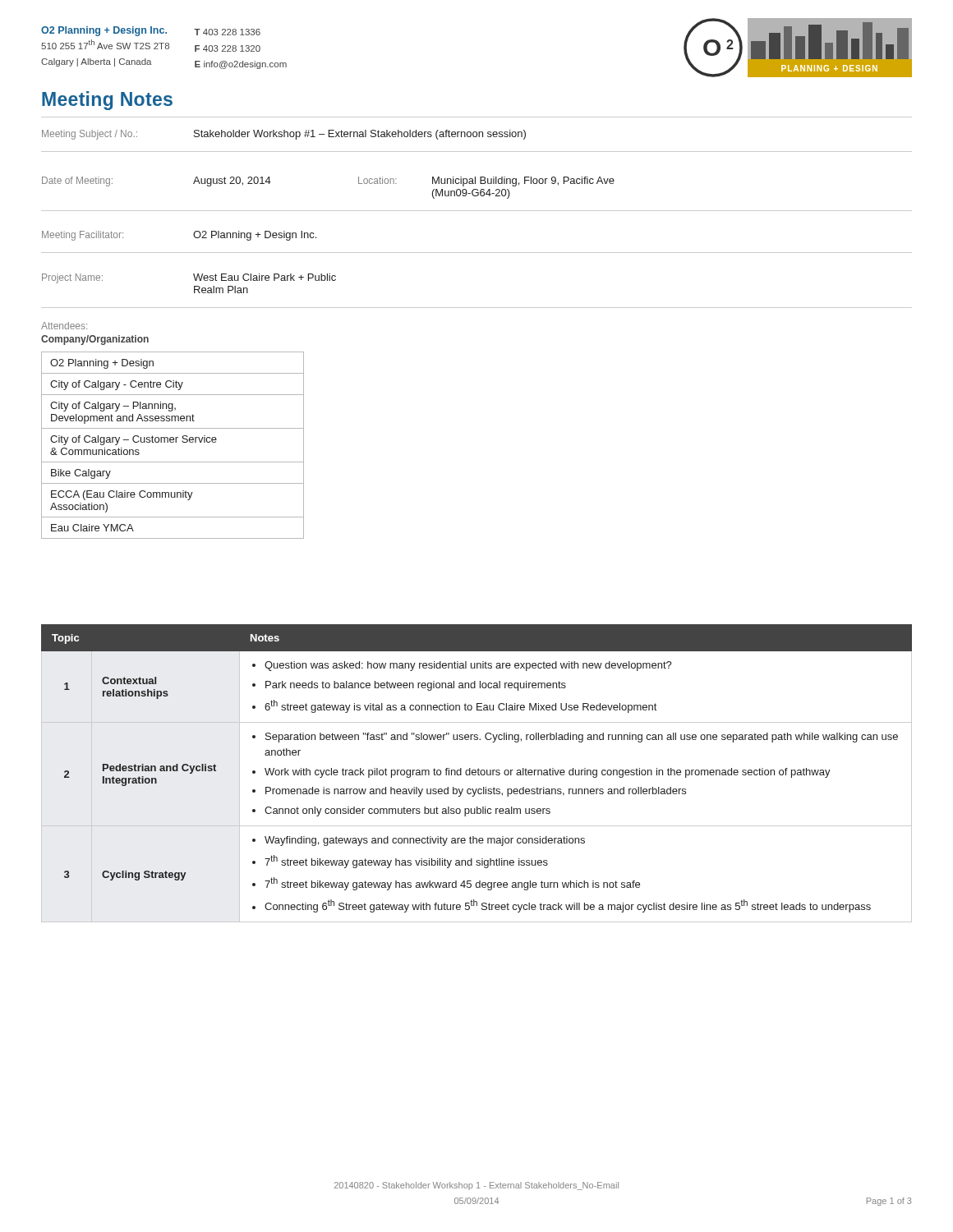Image resolution: width=953 pixels, height=1232 pixels.
Task: Where is the passage that starts "Project Name: West Eau Claire Park"?
Action: click(68, 280)
